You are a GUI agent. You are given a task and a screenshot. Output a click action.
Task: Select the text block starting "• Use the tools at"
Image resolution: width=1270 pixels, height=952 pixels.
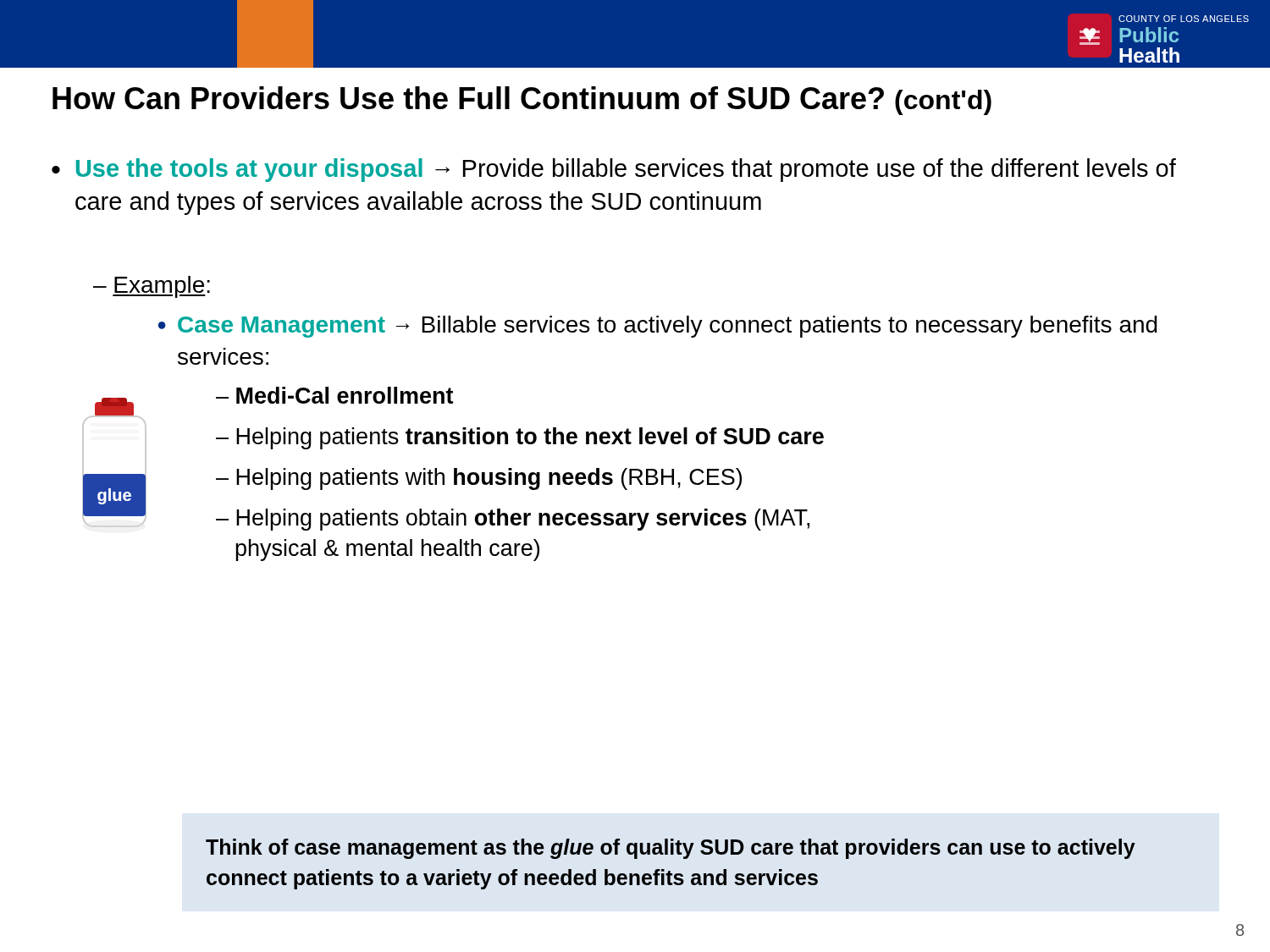pos(635,185)
